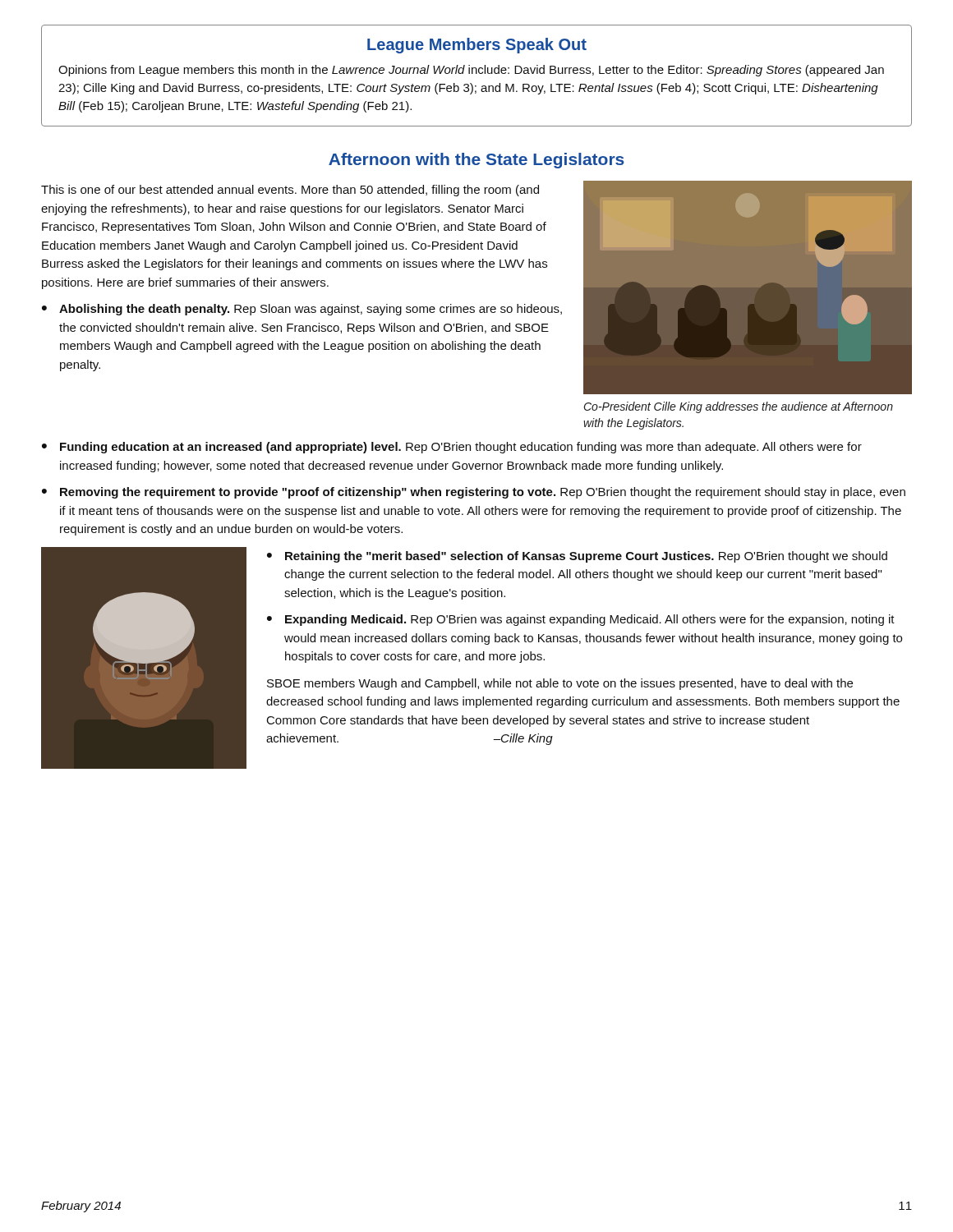The width and height of the screenshot is (953, 1232).
Task: Select the text block that says "Opinions from League members this"
Action: [471, 87]
